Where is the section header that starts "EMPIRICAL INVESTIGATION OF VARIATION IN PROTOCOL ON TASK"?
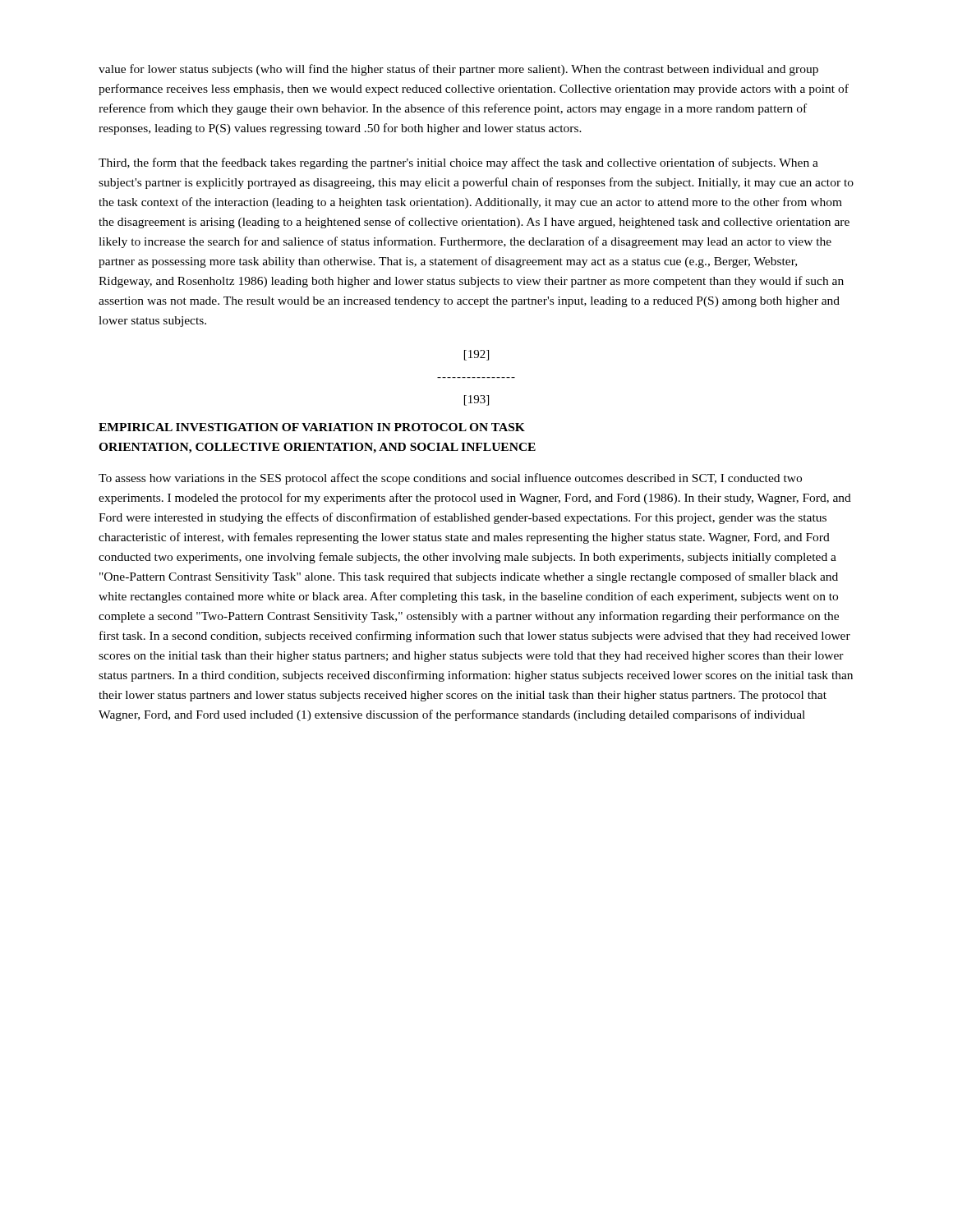 pyautogui.click(x=317, y=436)
